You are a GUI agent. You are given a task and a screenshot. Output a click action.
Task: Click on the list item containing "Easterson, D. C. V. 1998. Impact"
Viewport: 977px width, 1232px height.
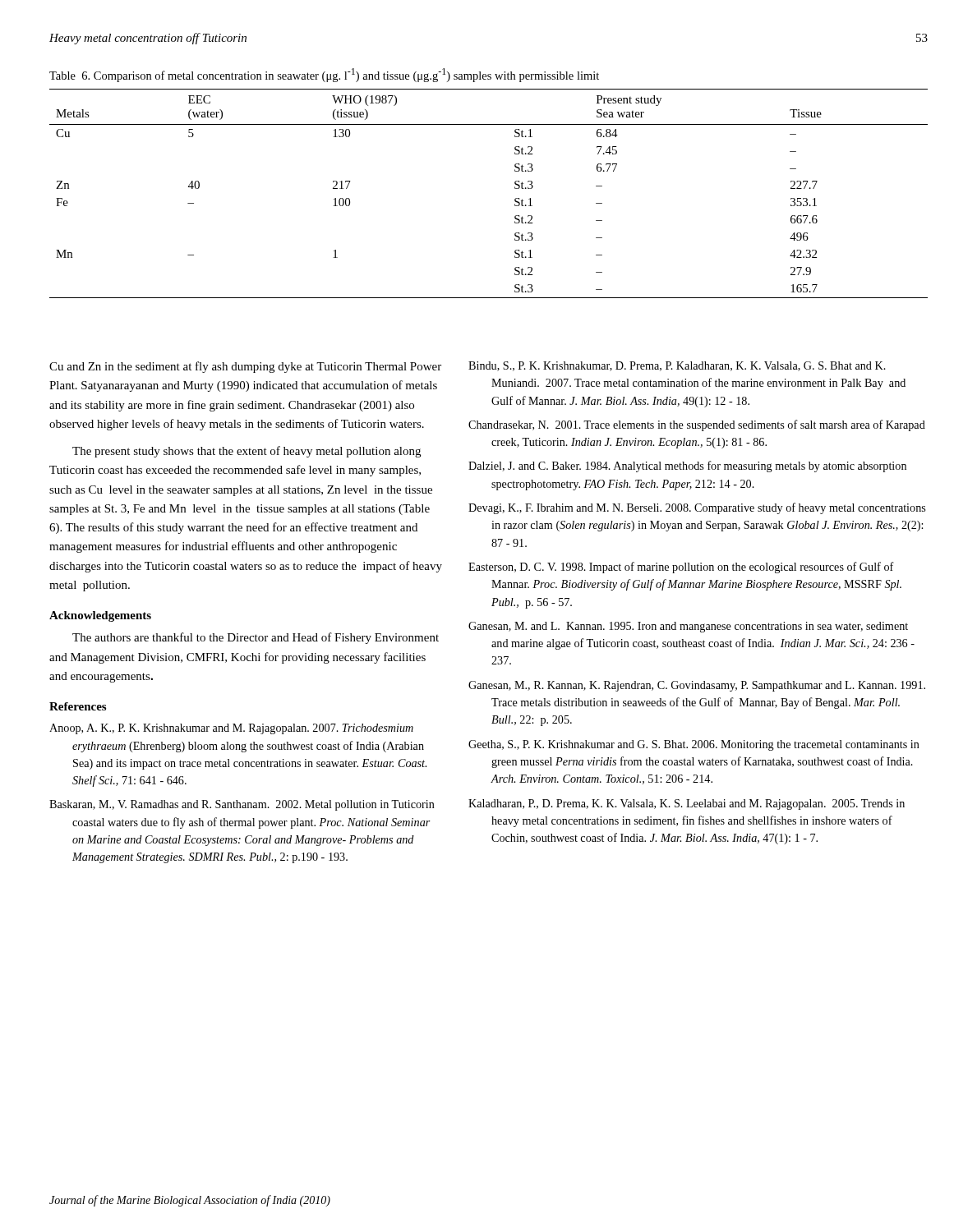point(685,584)
